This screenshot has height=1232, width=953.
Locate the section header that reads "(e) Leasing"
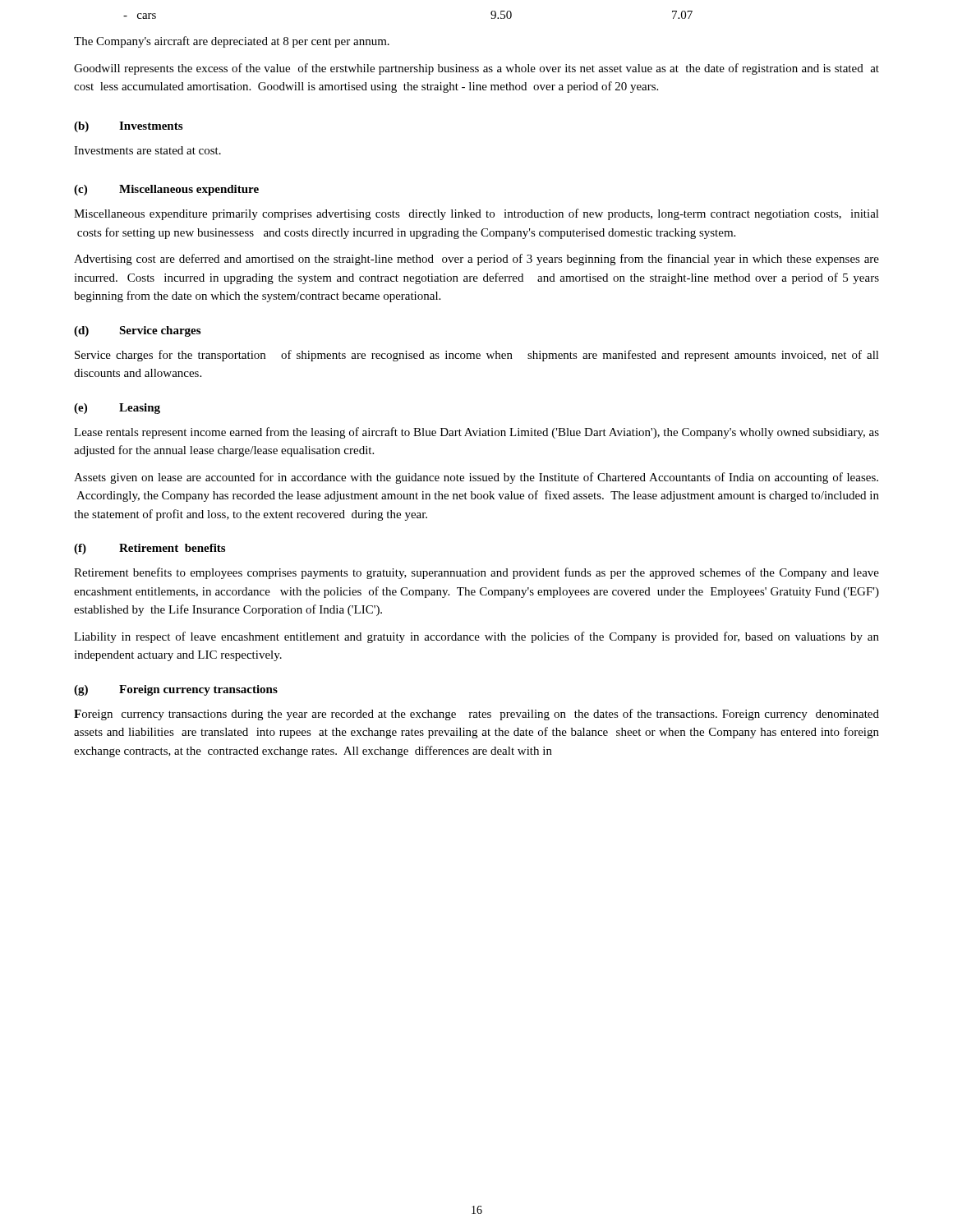pos(117,407)
